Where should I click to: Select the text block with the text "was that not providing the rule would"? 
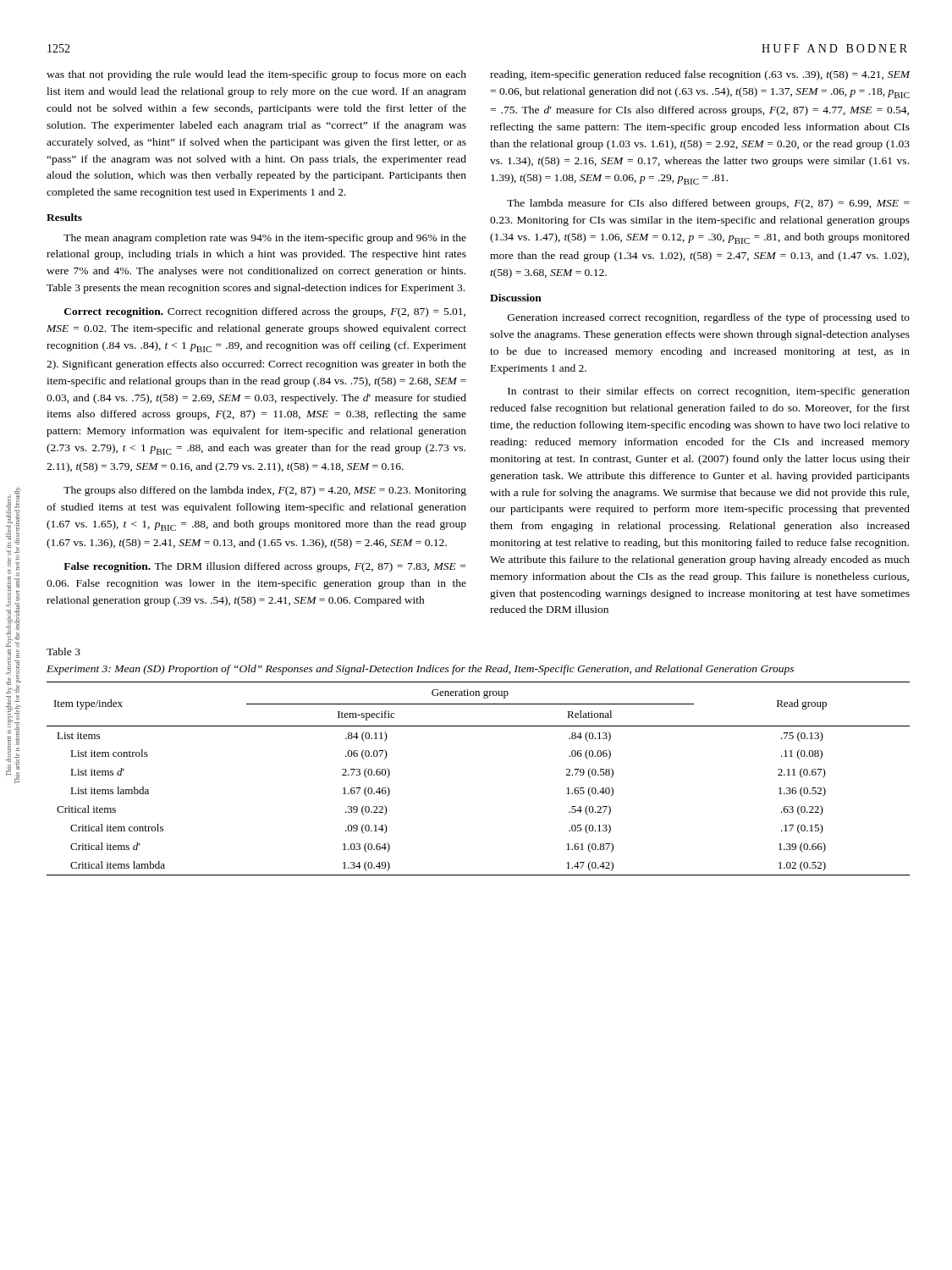pos(256,133)
